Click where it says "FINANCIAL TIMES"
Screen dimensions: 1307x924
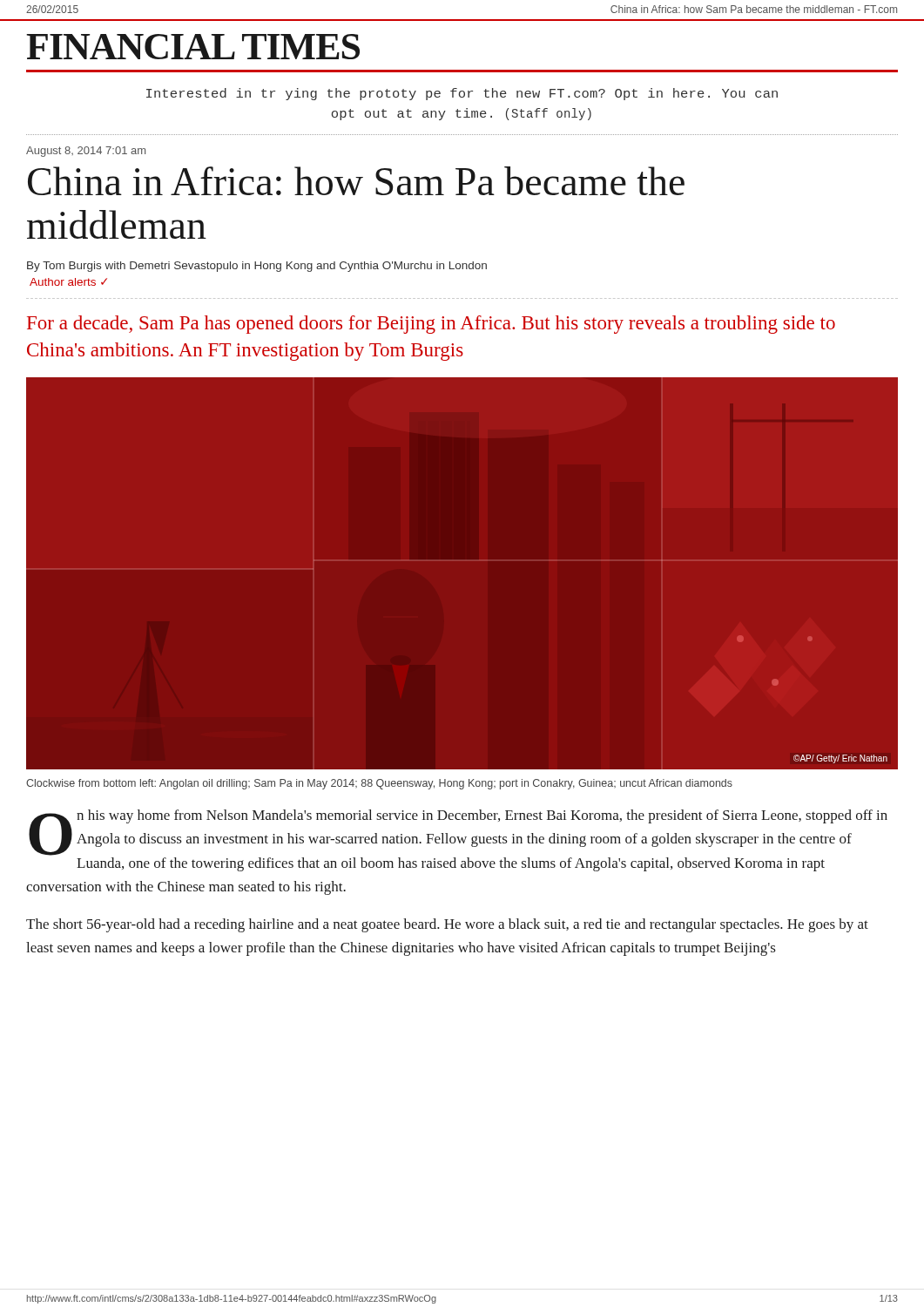tap(193, 47)
